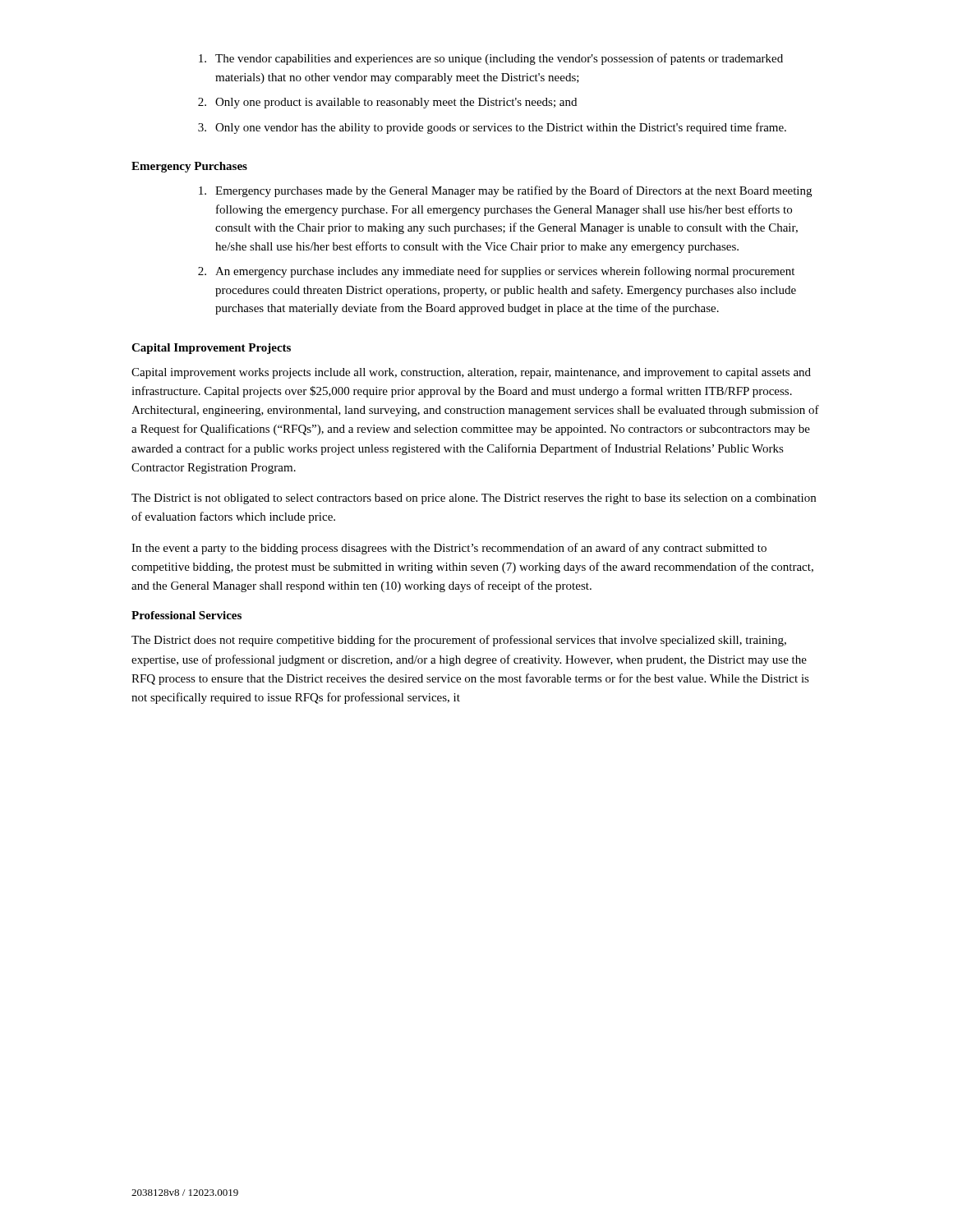Locate the block of text that opens with "In the event a party to the"
Image resolution: width=953 pixels, height=1232 pixels.
click(x=473, y=567)
